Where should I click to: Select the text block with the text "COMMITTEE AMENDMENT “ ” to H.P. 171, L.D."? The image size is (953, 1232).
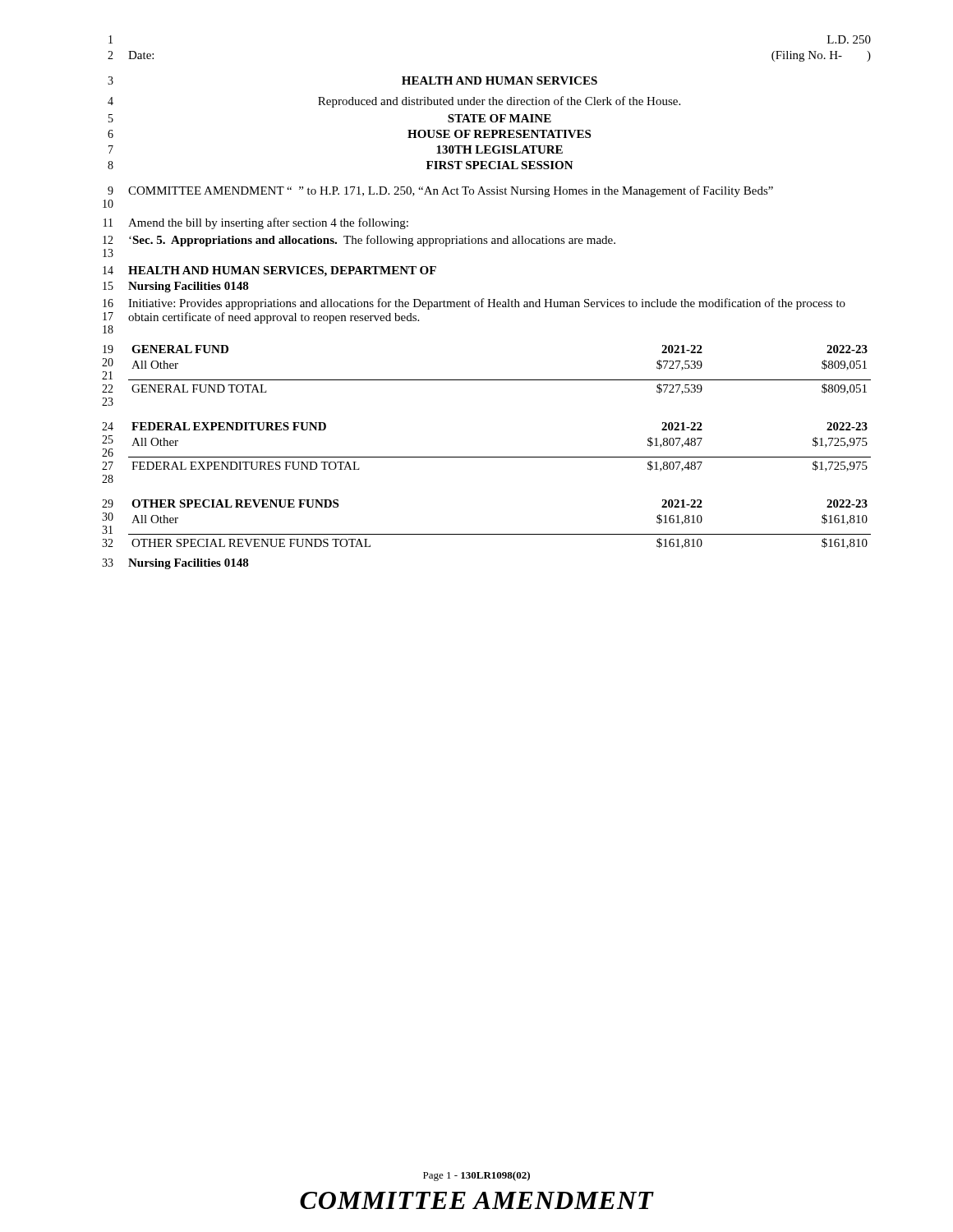tap(451, 191)
